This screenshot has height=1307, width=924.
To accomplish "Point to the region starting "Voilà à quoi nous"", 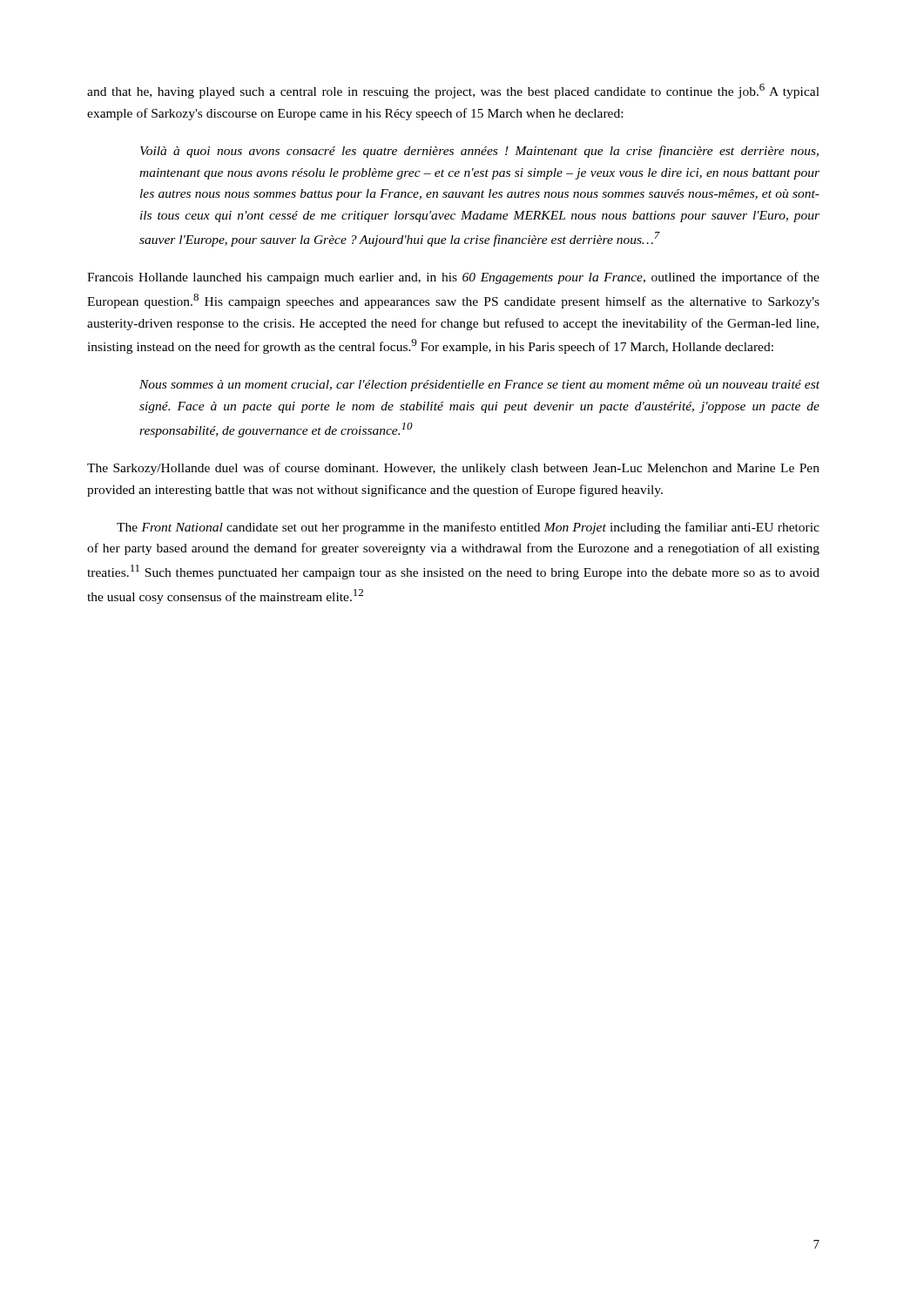I will [479, 195].
